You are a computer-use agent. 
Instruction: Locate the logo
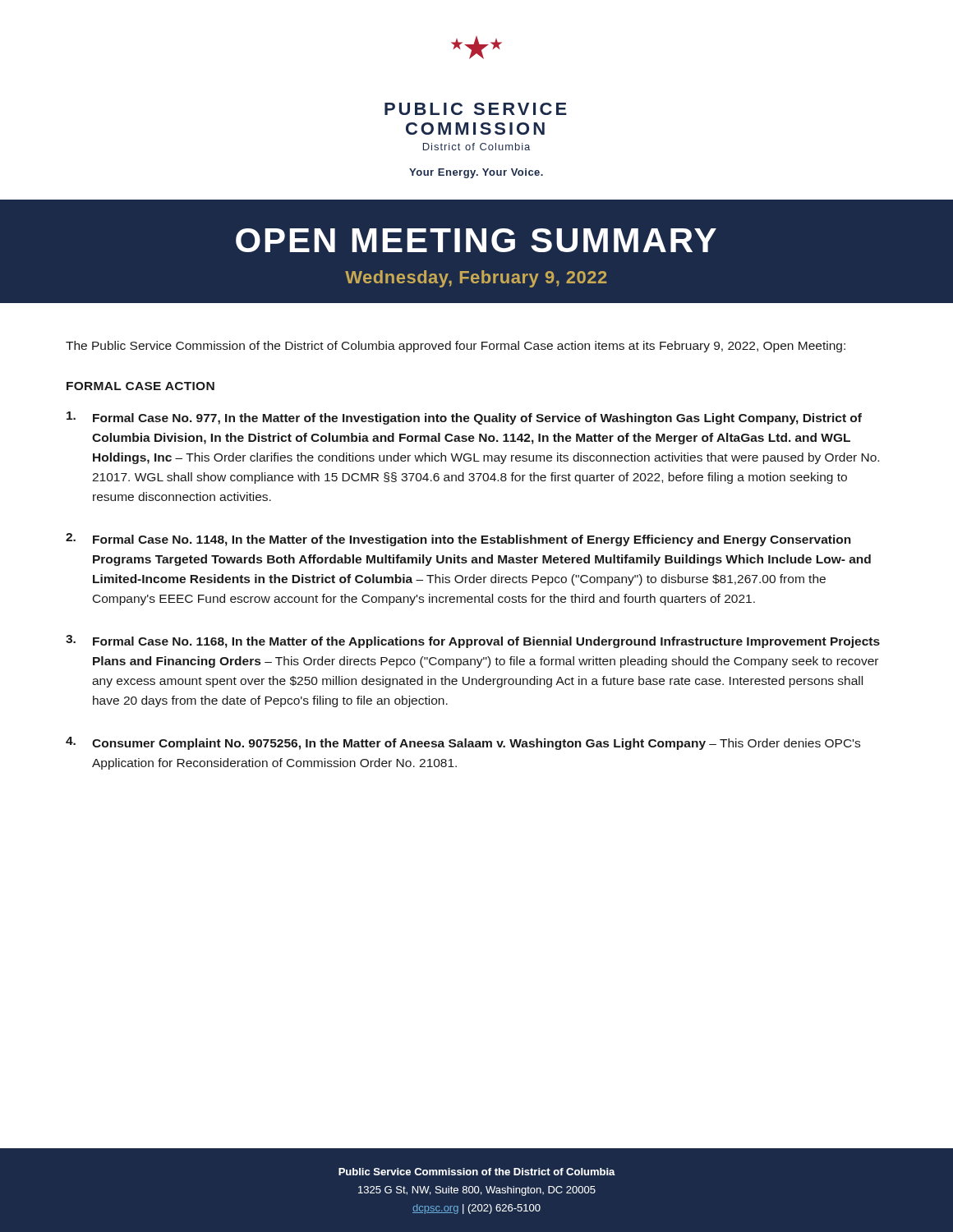point(476,93)
